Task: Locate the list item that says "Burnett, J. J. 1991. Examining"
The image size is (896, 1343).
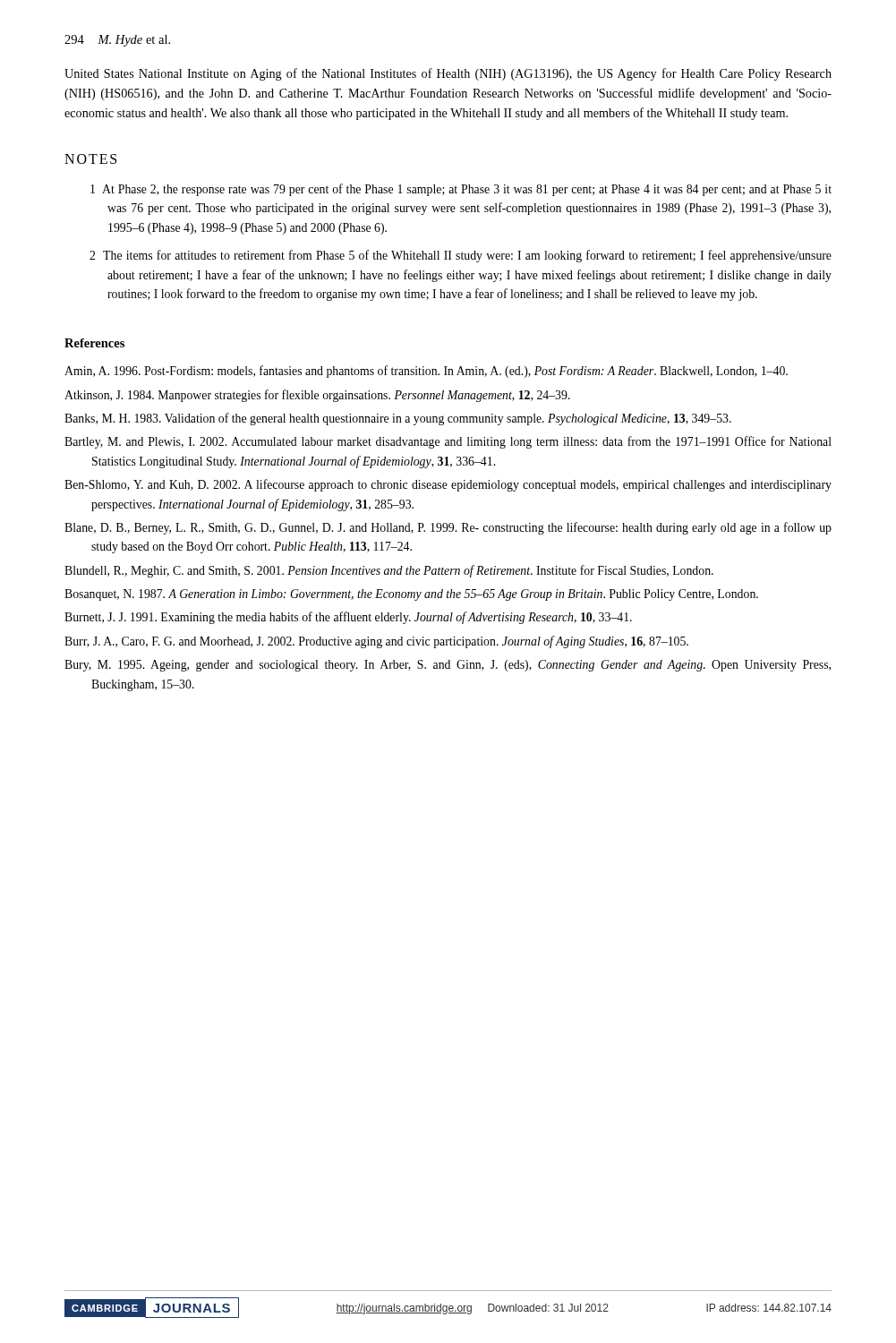Action: pos(348,618)
